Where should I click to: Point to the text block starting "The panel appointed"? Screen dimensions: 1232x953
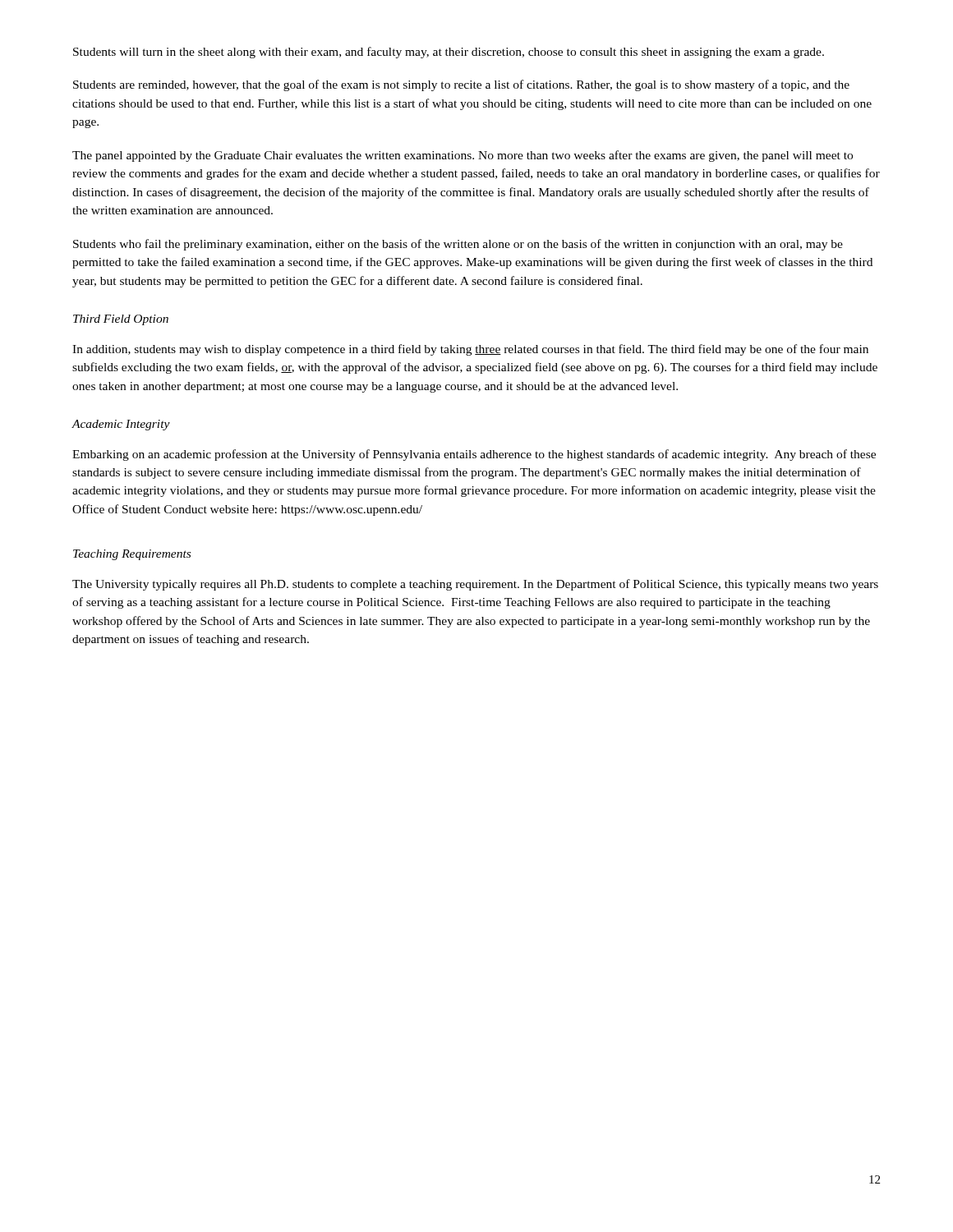(x=476, y=182)
